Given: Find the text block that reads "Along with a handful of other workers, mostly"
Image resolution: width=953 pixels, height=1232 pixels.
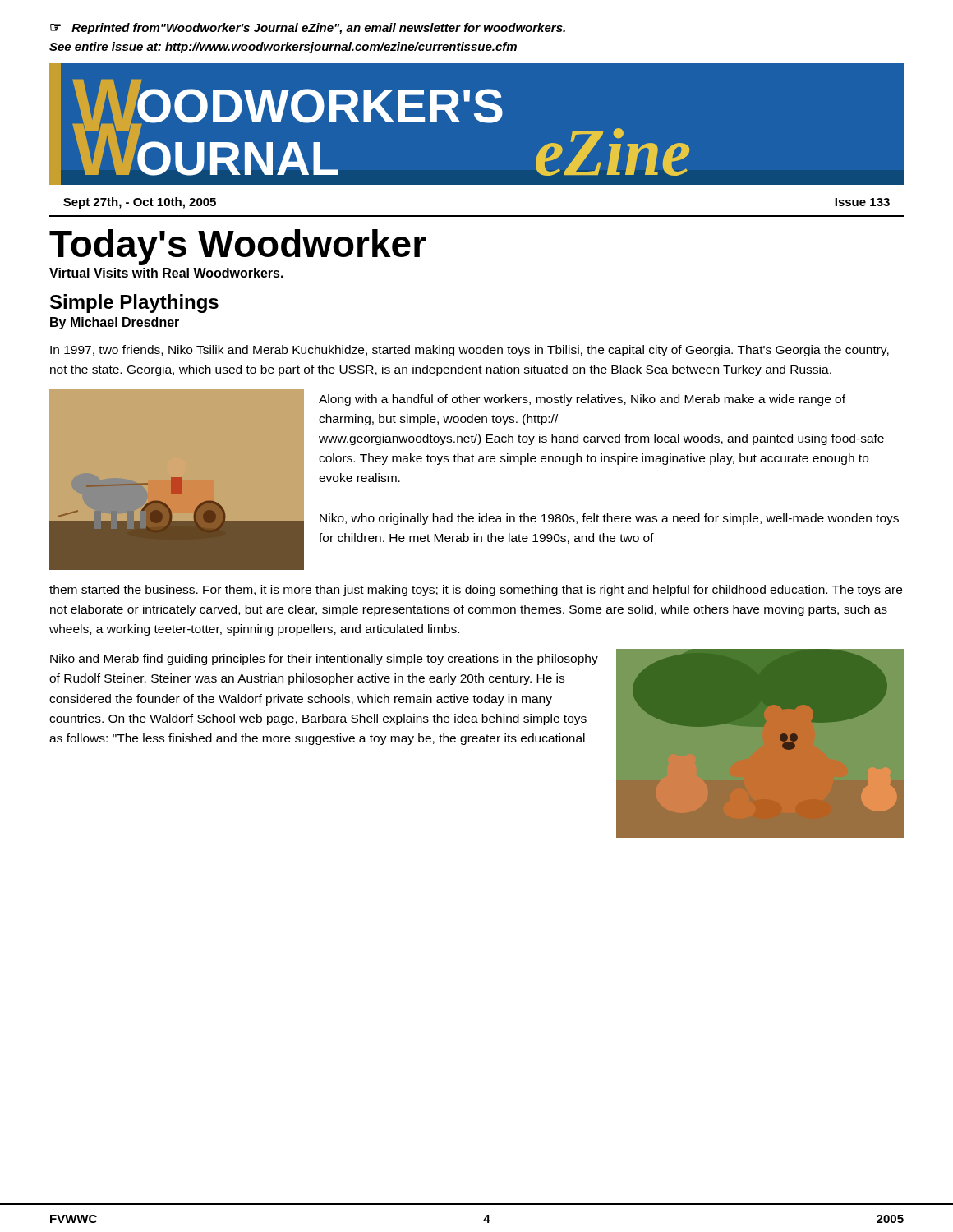Looking at the screenshot, I should click(x=609, y=468).
